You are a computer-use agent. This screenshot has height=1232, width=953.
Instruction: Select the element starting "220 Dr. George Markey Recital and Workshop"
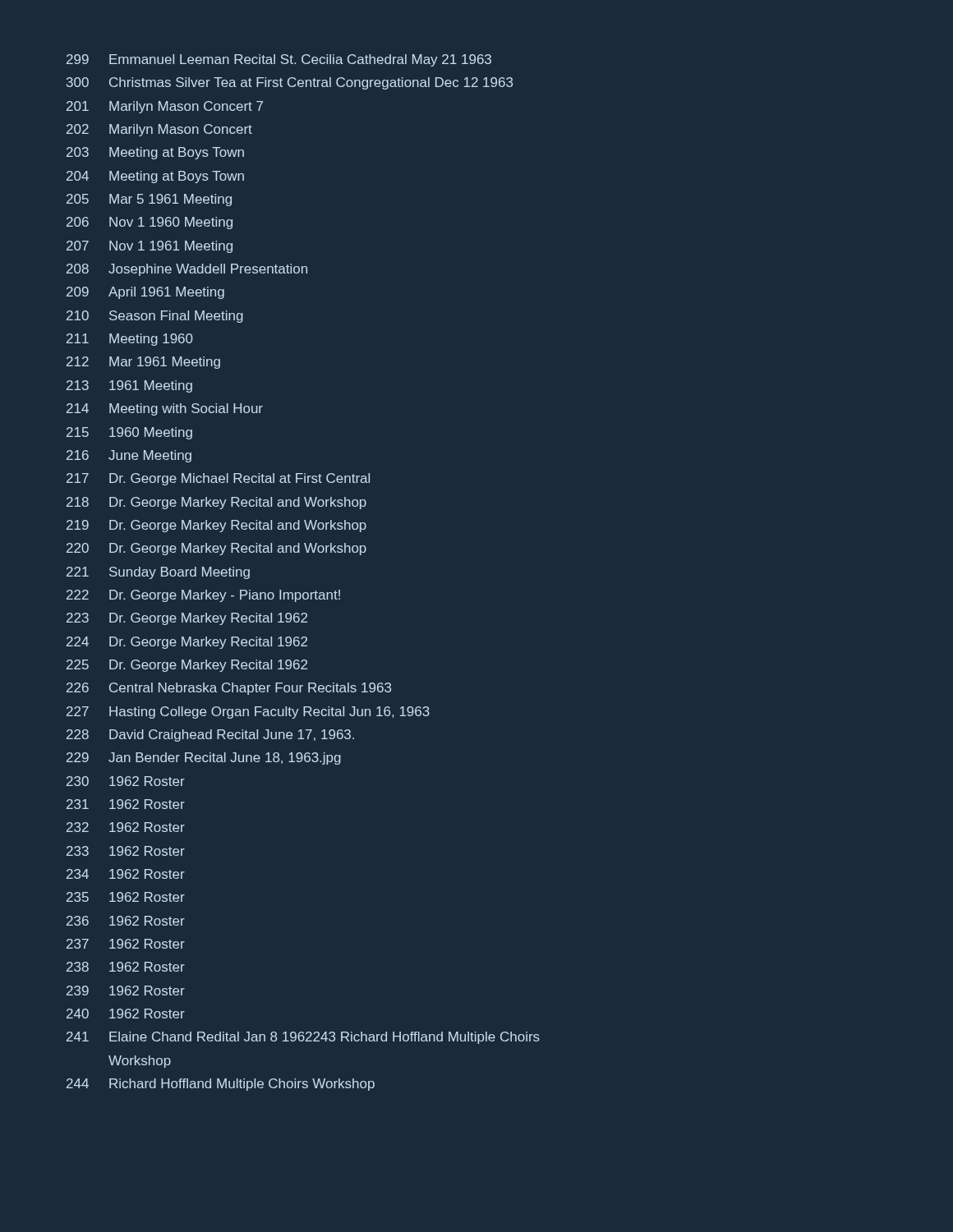[216, 549]
